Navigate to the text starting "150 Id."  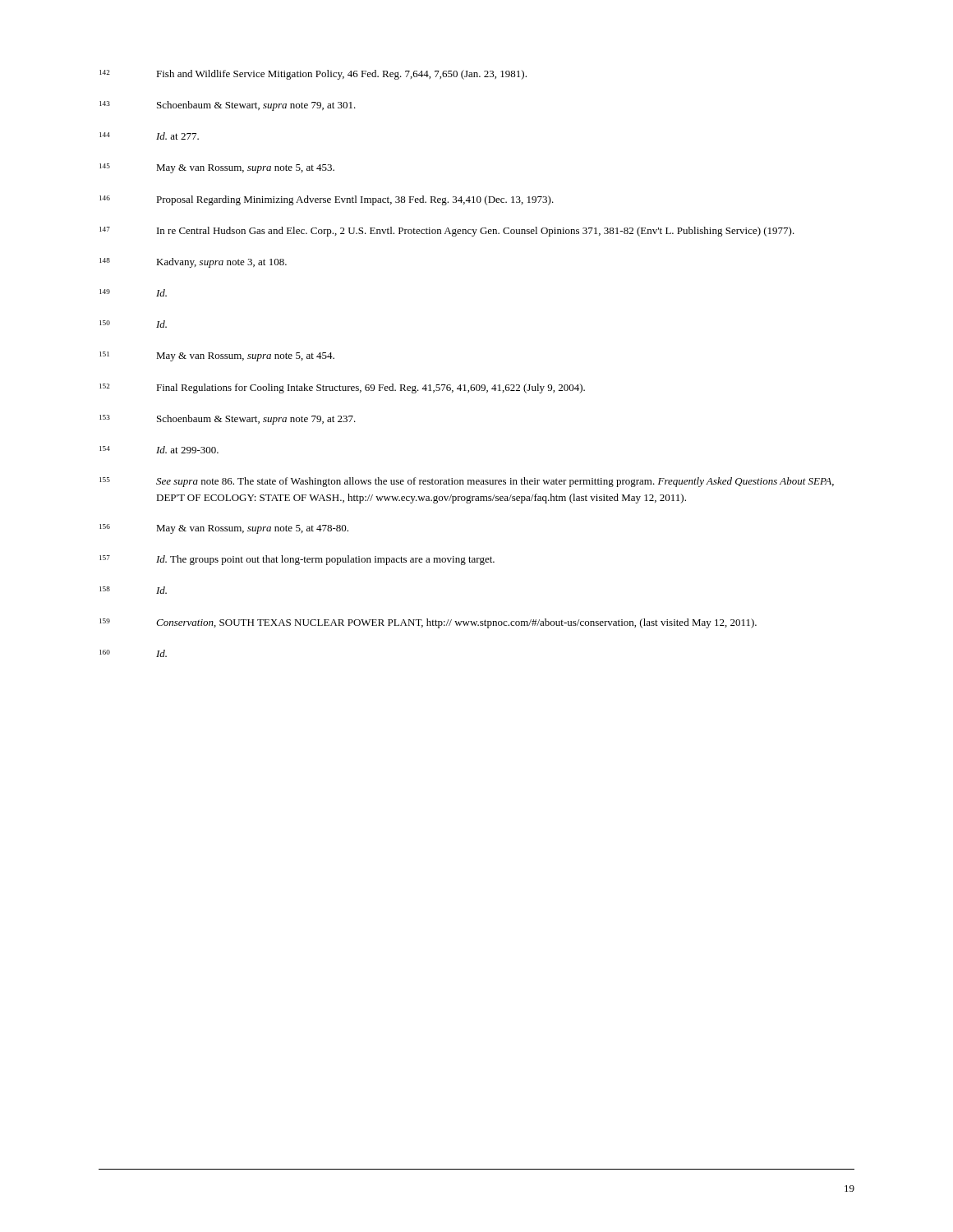tap(106, 324)
